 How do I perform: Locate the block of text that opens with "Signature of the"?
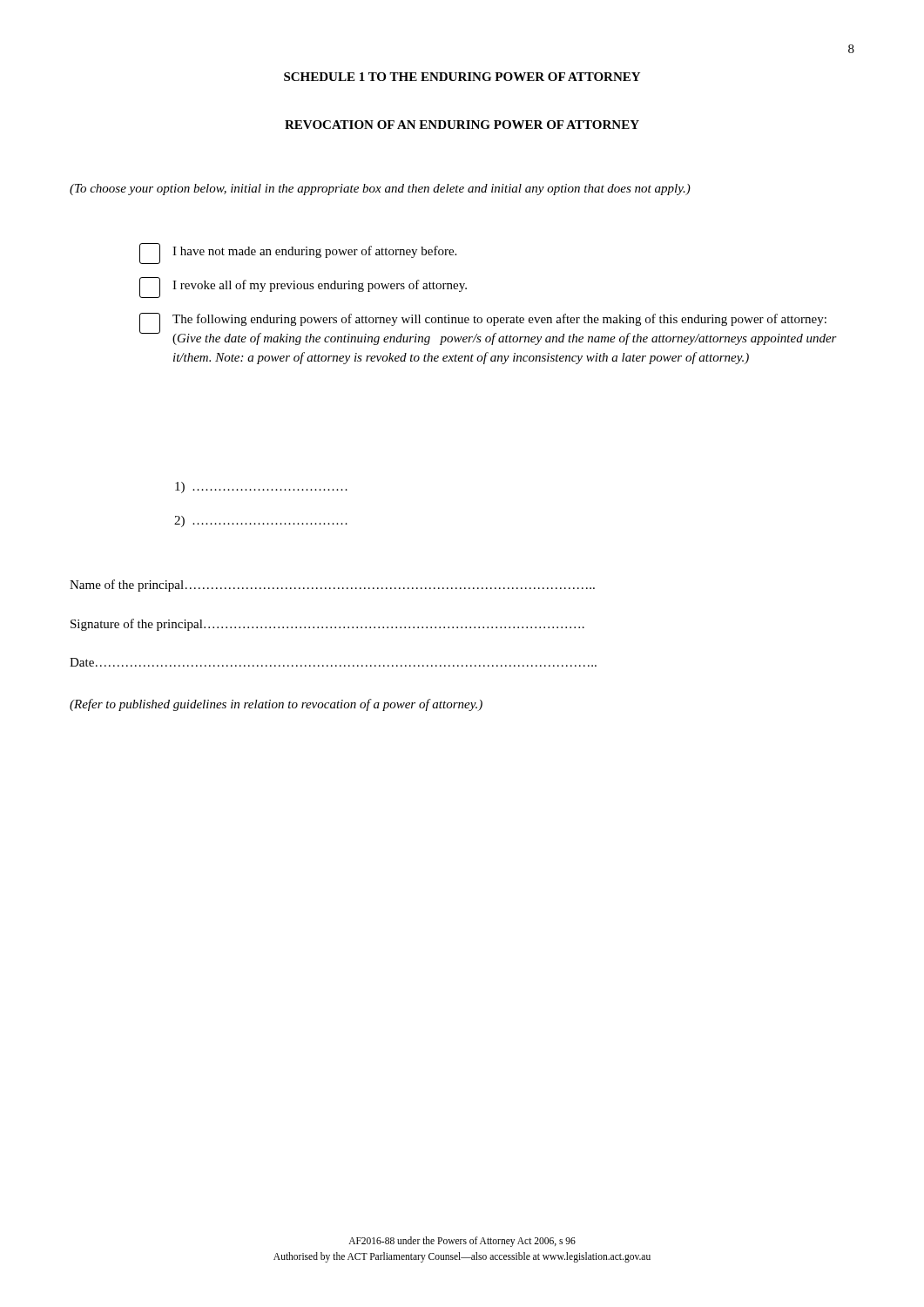(327, 623)
